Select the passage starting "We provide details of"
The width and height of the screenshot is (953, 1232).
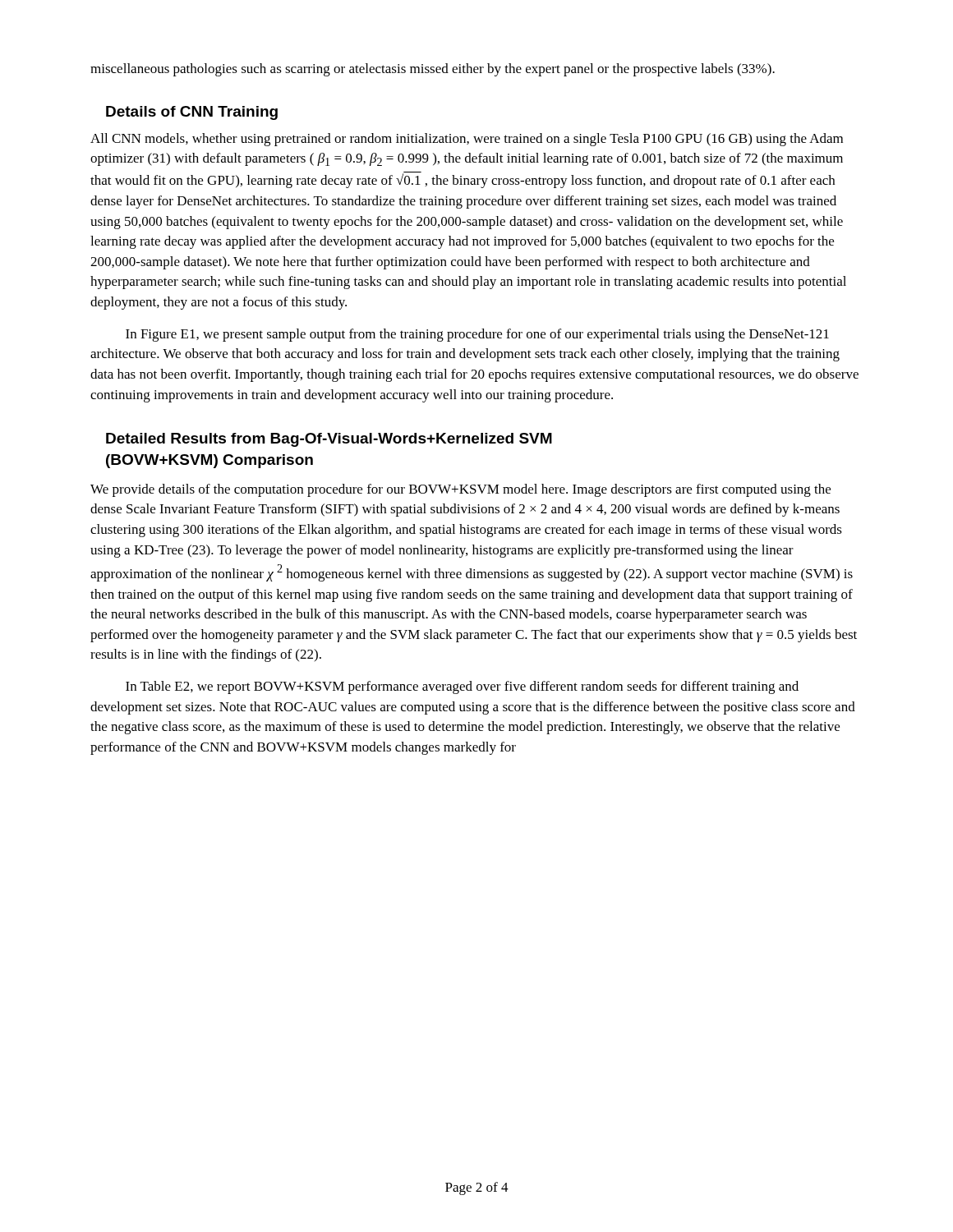(476, 572)
